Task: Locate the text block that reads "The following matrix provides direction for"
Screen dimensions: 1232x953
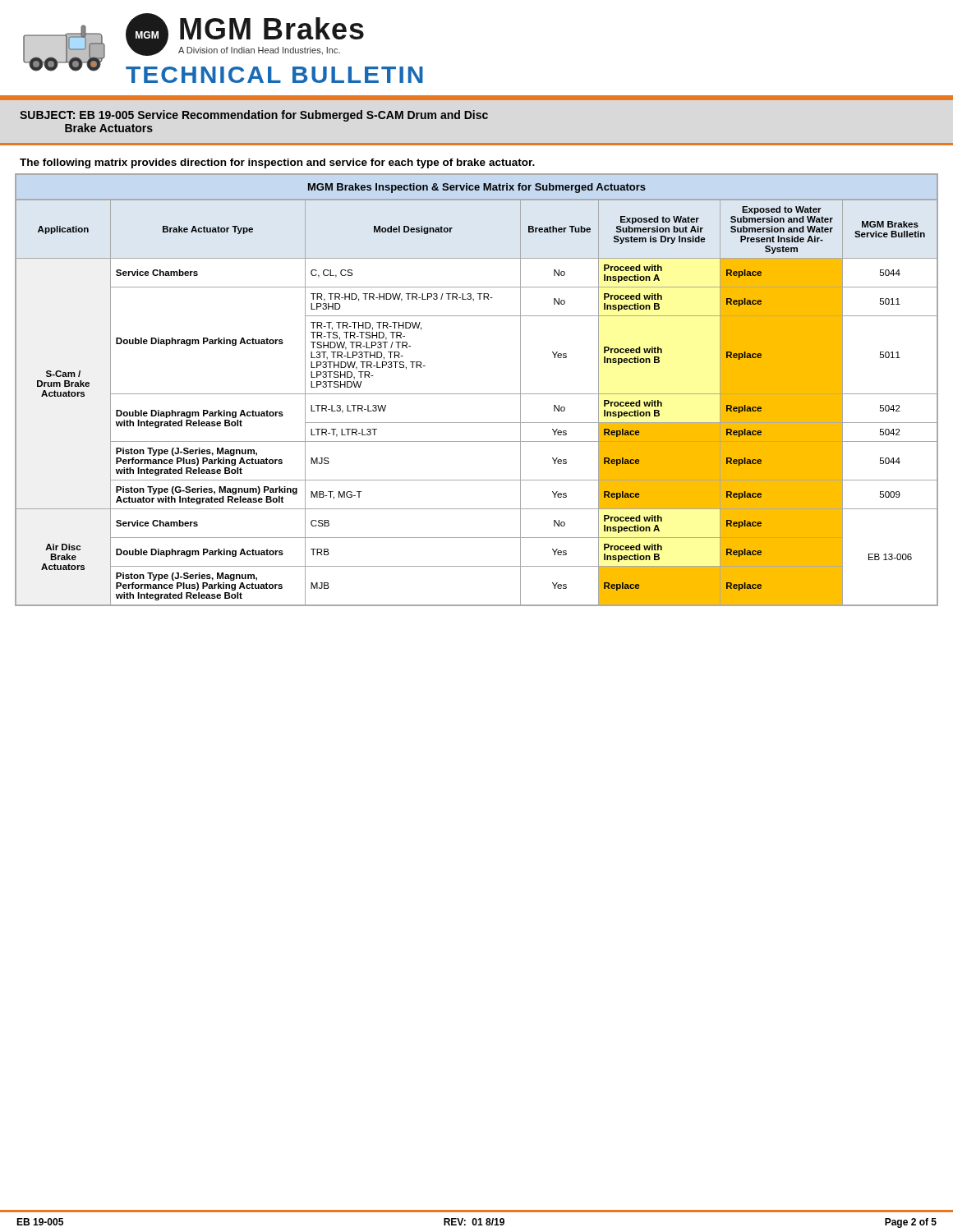Action: pyautogui.click(x=277, y=162)
